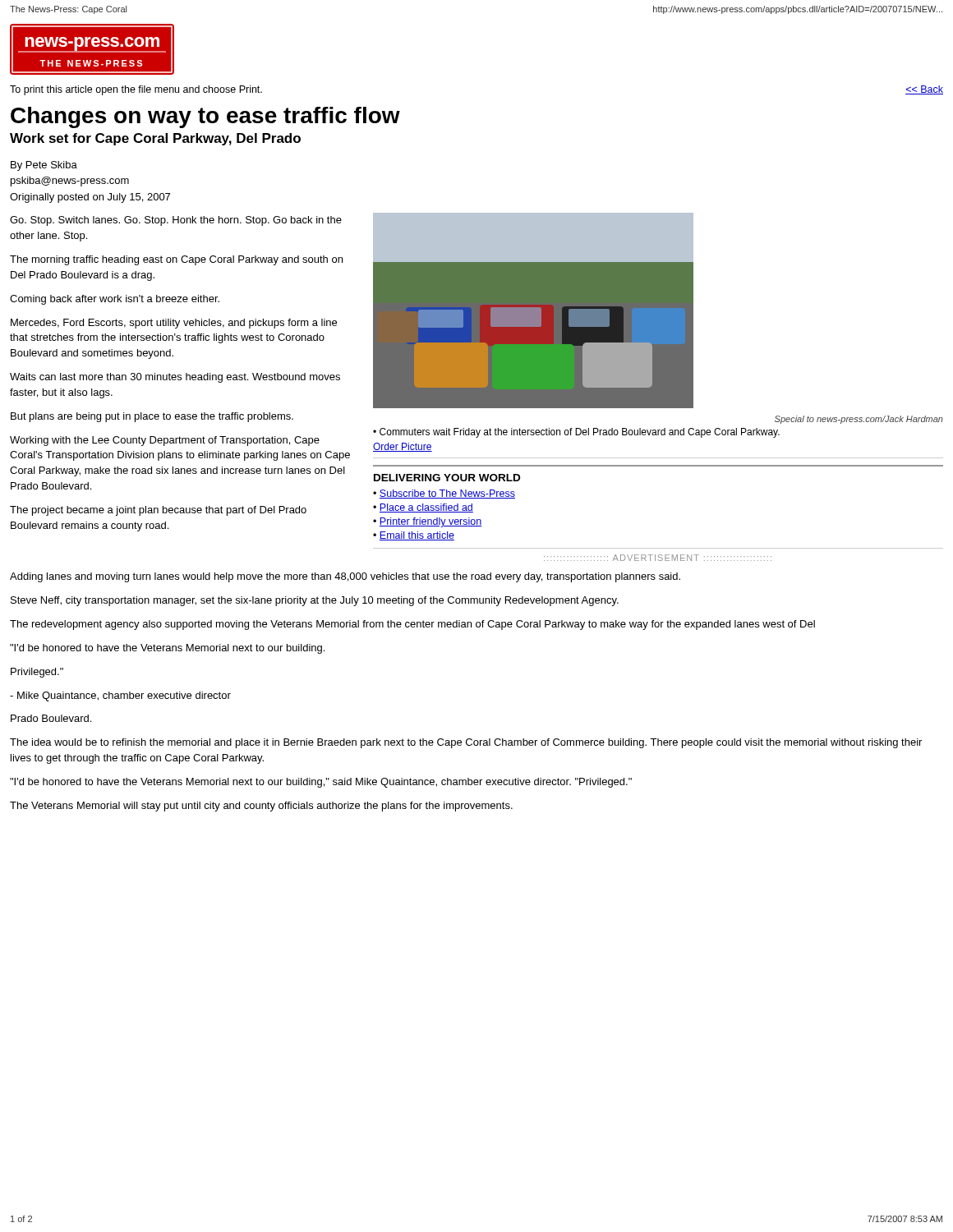
Task: Find the block starting "Steve Neff, city"
Action: pos(314,600)
